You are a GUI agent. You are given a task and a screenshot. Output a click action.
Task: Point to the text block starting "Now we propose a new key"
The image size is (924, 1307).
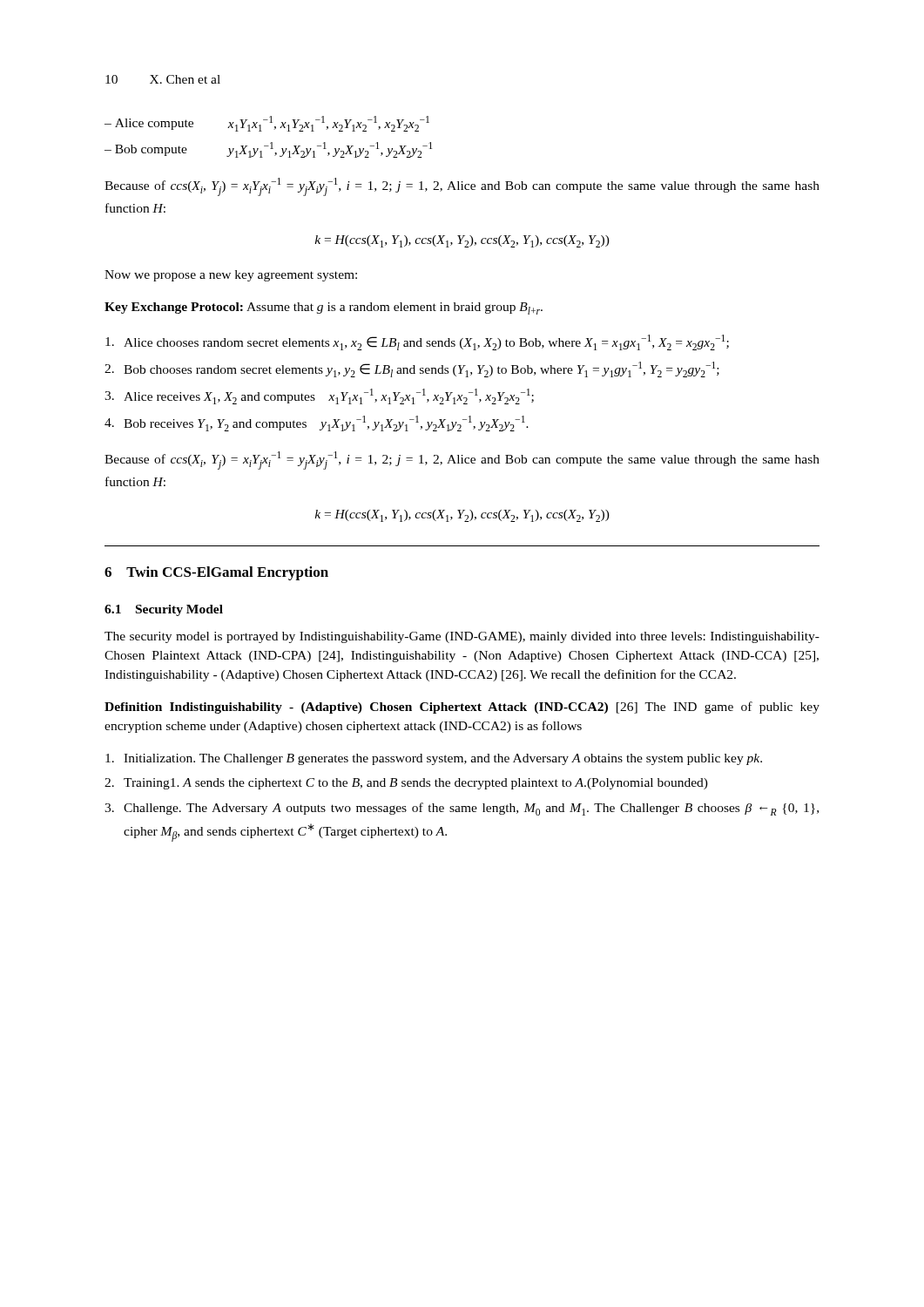point(231,274)
